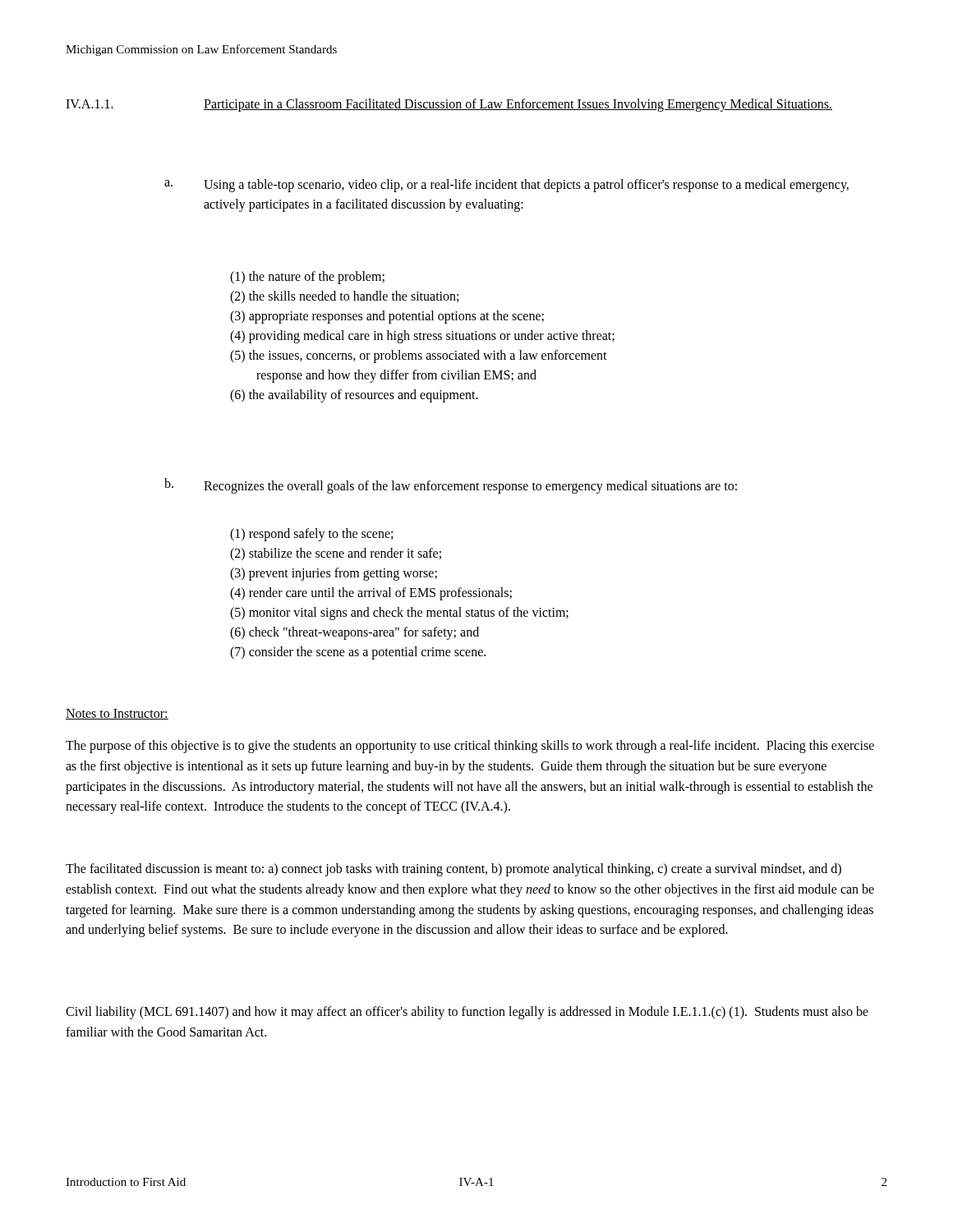Screen dimensions: 1232x953
Task: Select the list item with the text "(1) respond safely to"
Action: (400, 593)
